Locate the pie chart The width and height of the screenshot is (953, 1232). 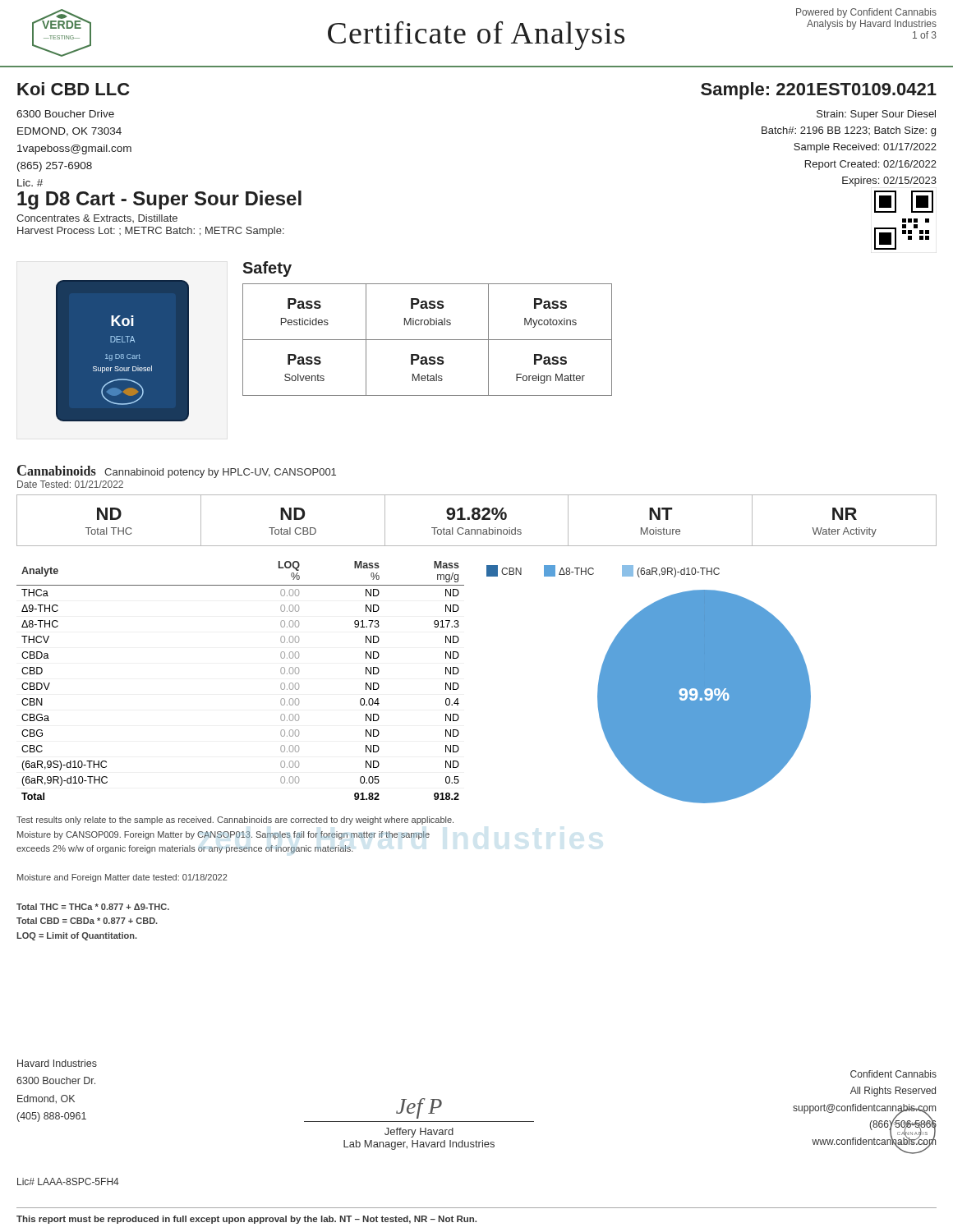(x=704, y=684)
